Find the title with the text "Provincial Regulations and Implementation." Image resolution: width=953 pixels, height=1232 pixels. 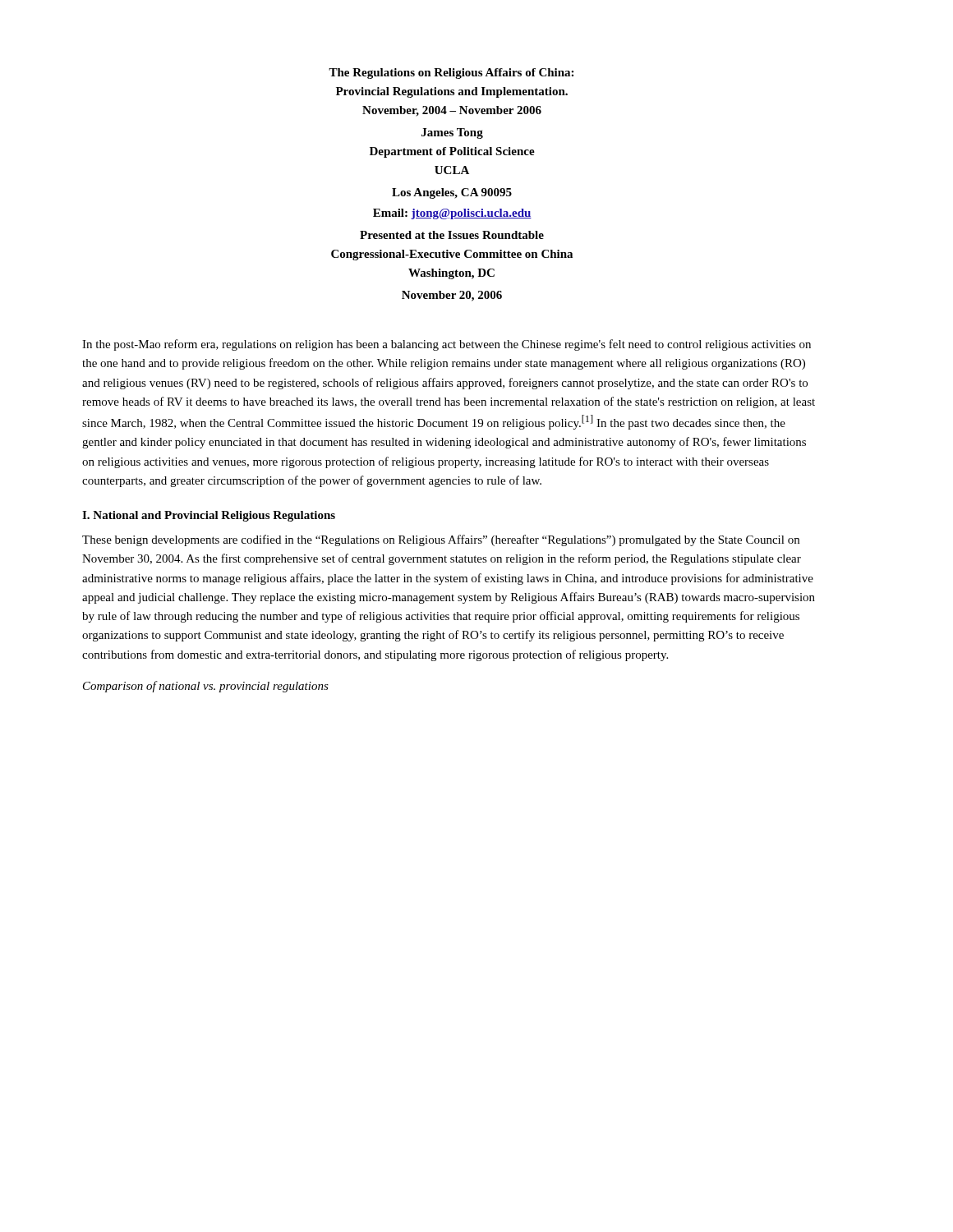(452, 92)
